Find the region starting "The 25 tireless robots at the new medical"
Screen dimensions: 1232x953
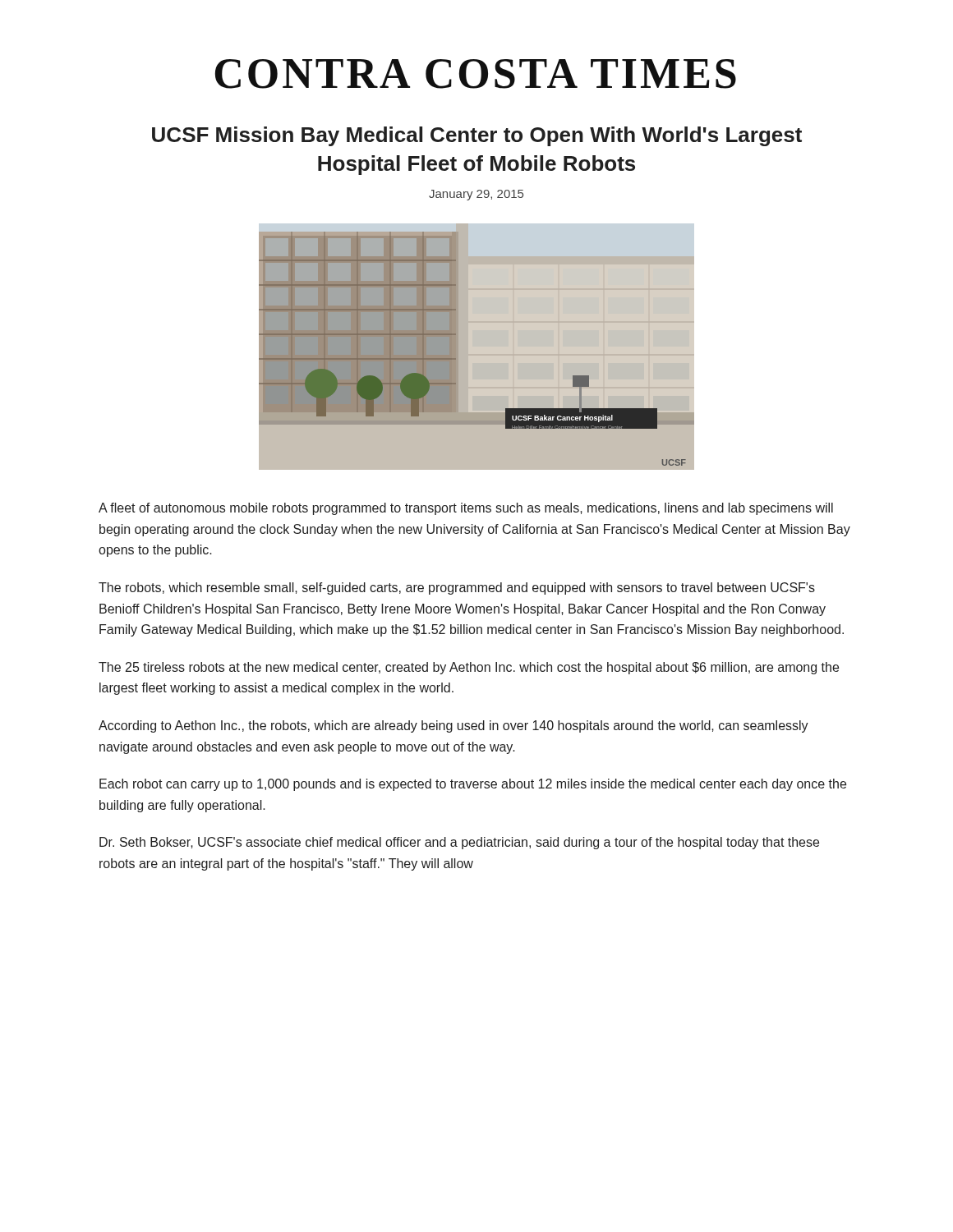[476, 678]
